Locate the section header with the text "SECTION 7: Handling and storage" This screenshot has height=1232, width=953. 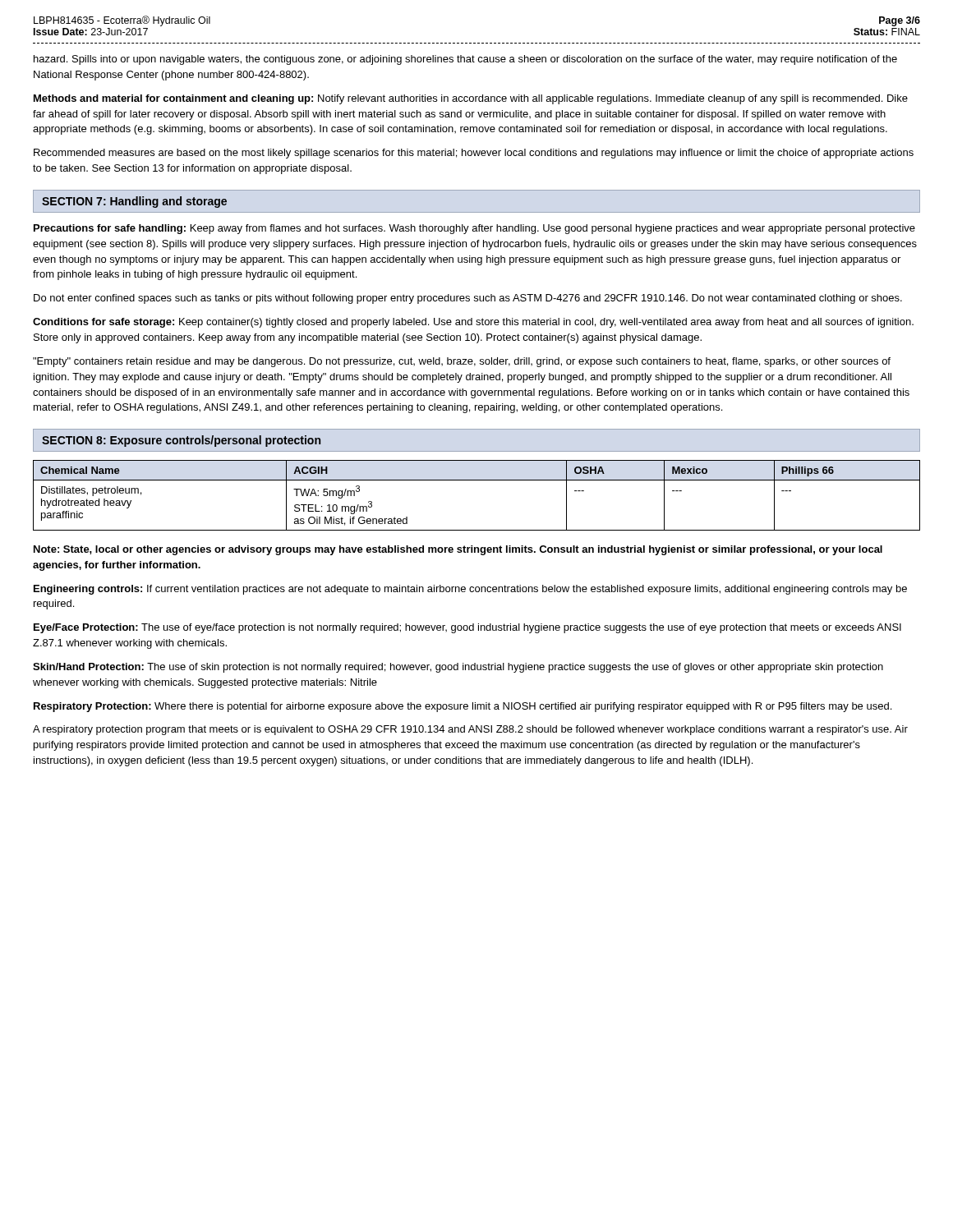point(135,201)
